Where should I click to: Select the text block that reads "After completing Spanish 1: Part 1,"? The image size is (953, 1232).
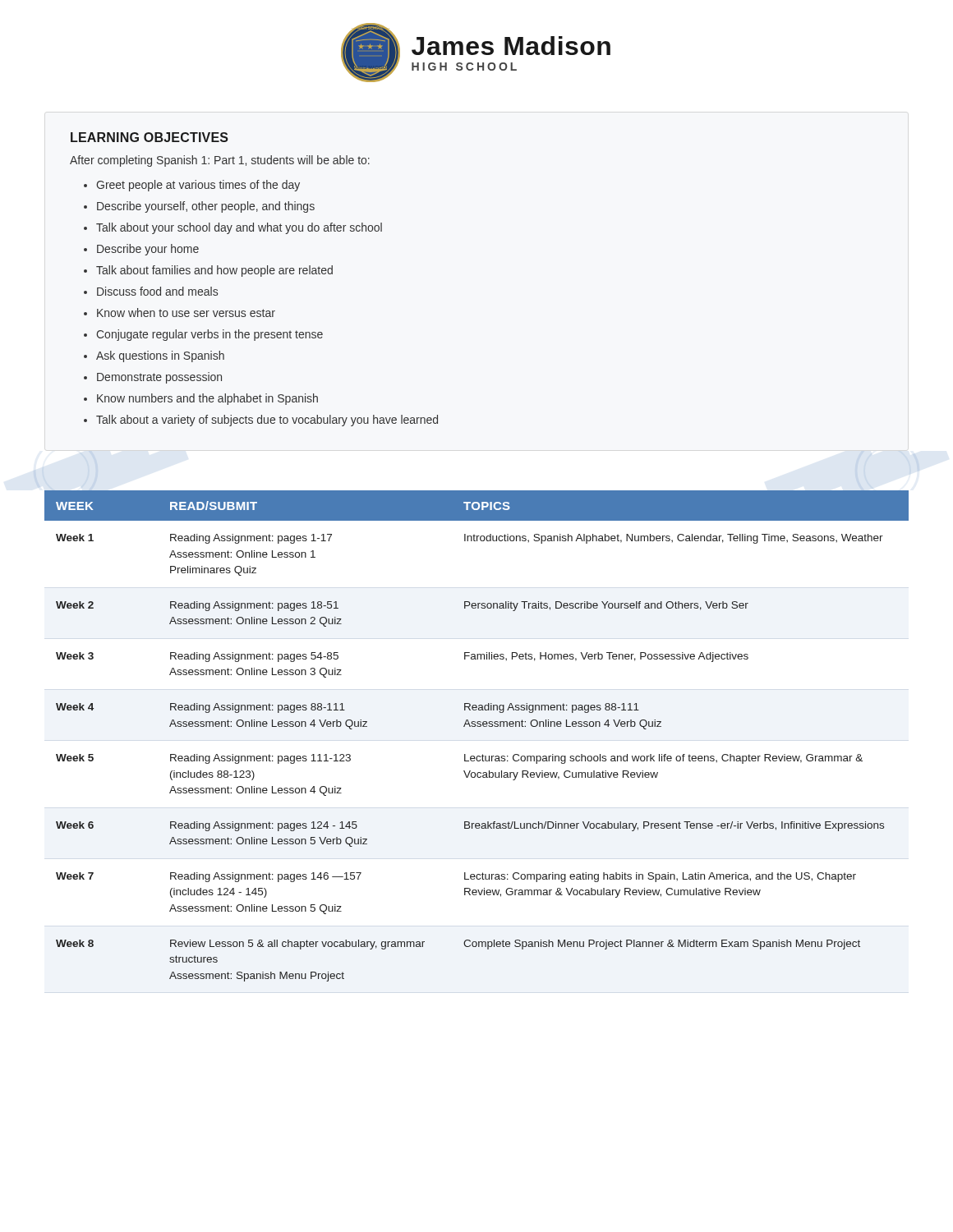click(x=220, y=160)
